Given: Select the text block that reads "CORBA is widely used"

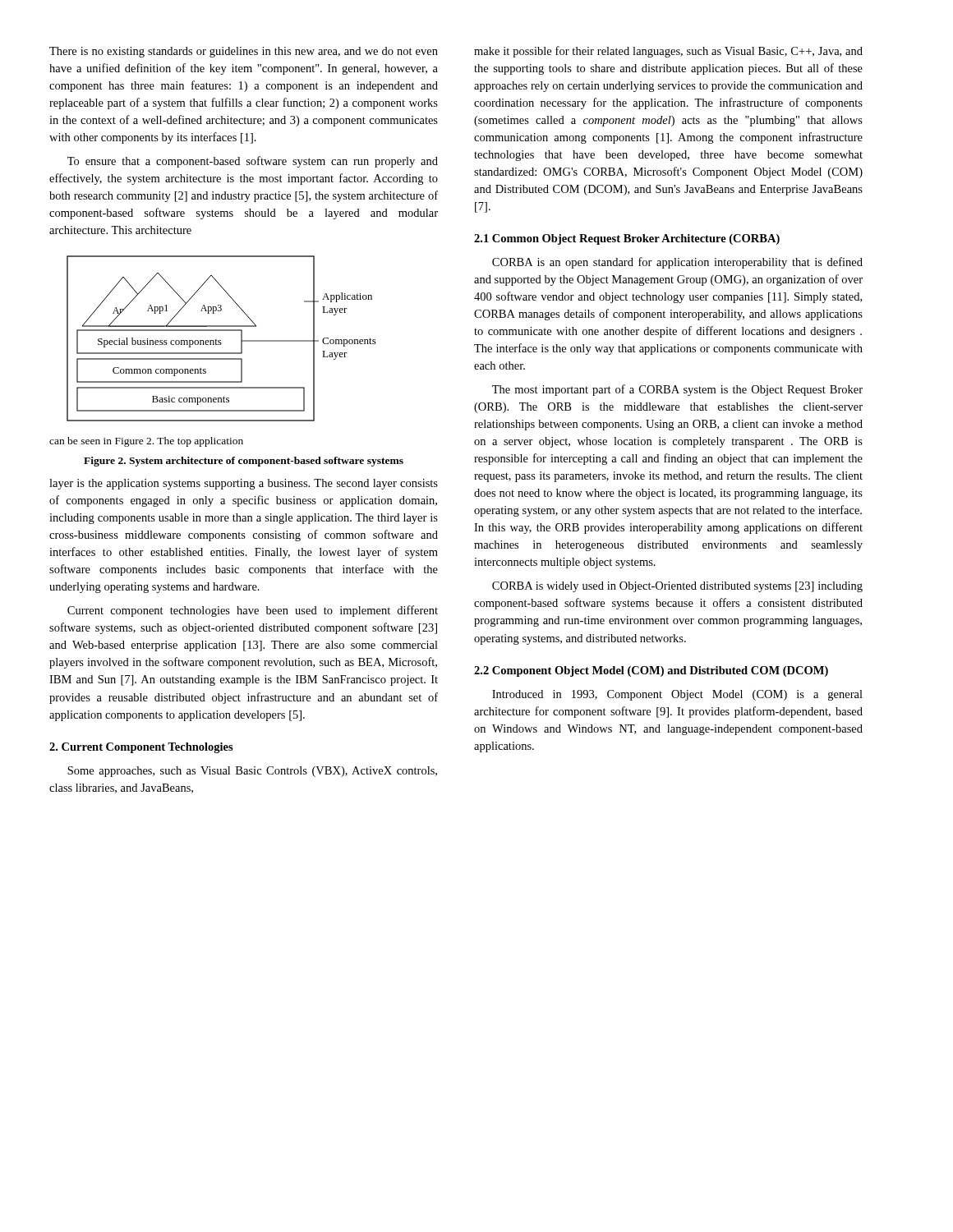Looking at the screenshot, I should pos(668,612).
